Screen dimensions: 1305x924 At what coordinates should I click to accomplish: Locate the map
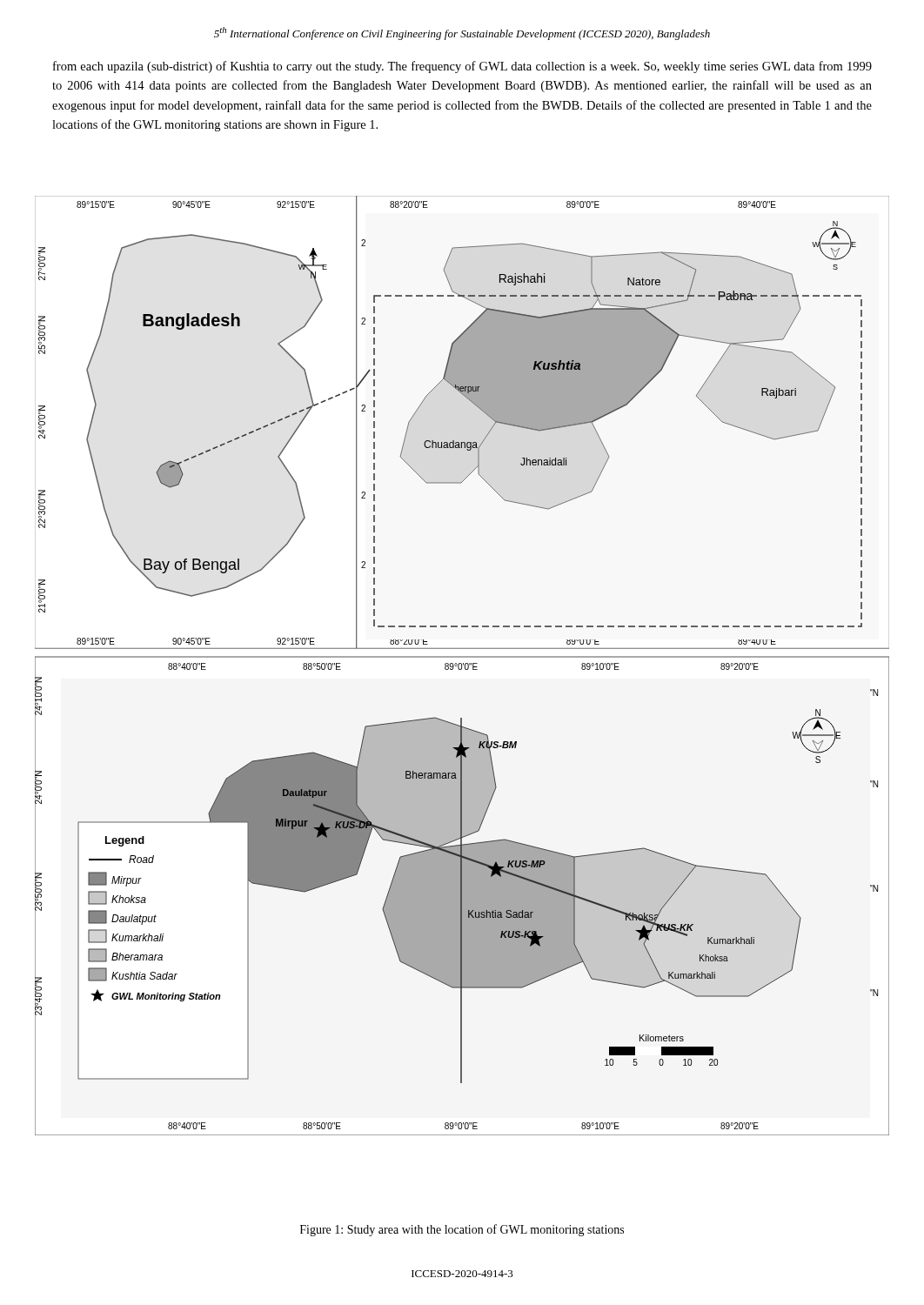tap(462, 700)
